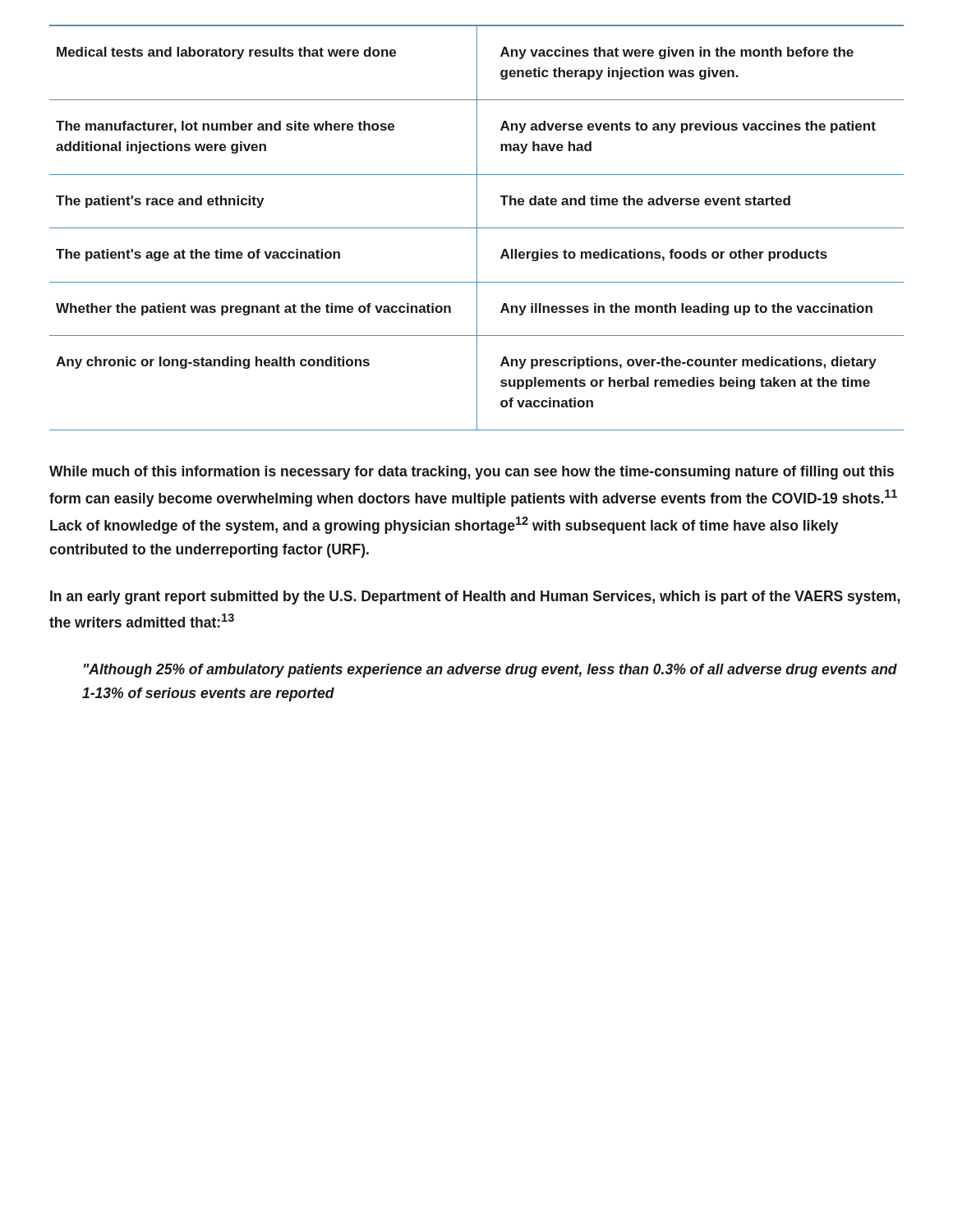This screenshot has height=1232, width=953.
Task: Locate the table with the text "Any prescriptions, over-the-counter medications,"
Action: click(476, 228)
